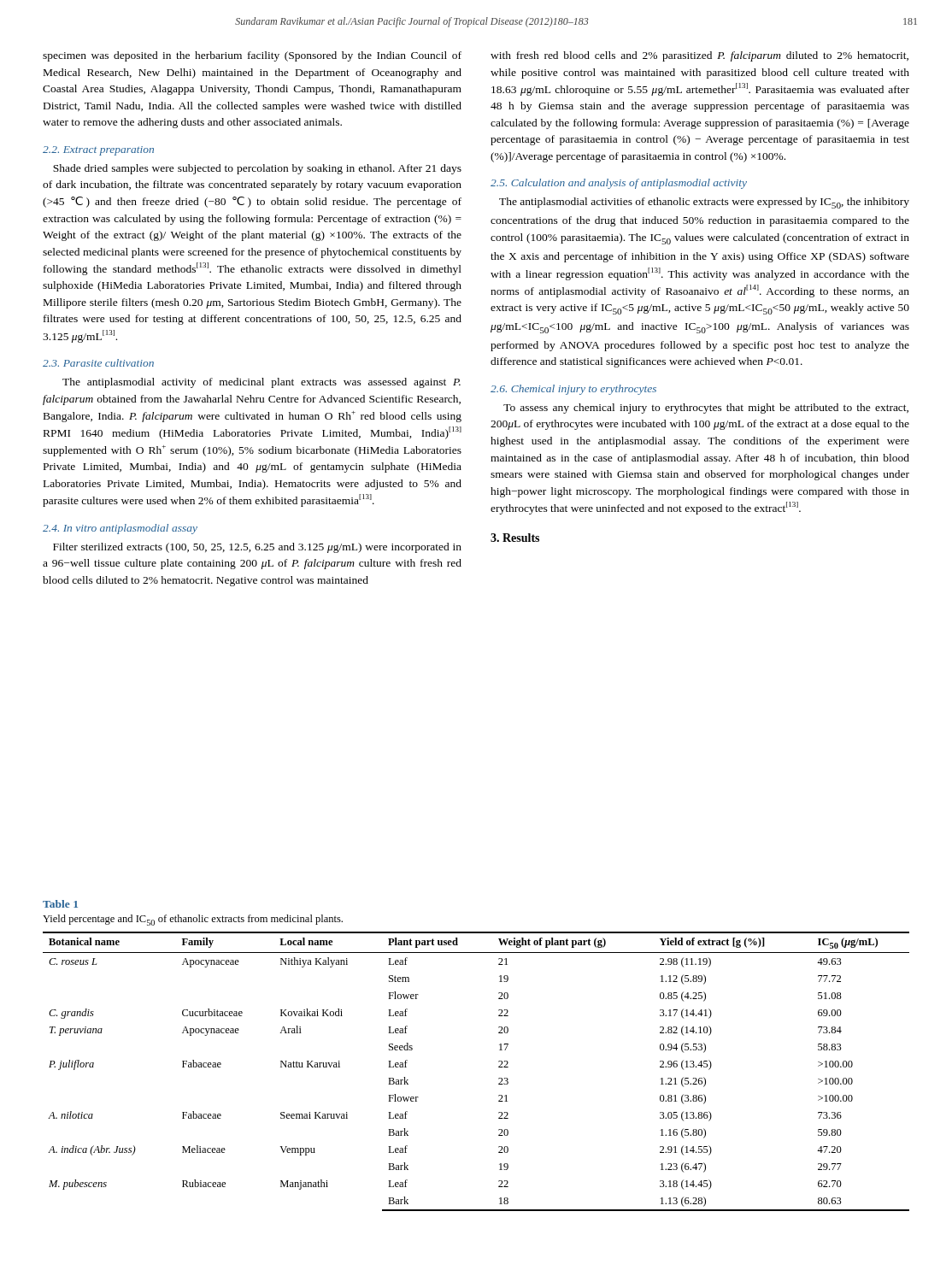This screenshot has width=952, height=1282.
Task: Navigate to the text starting "3. Results"
Action: click(515, 538)
